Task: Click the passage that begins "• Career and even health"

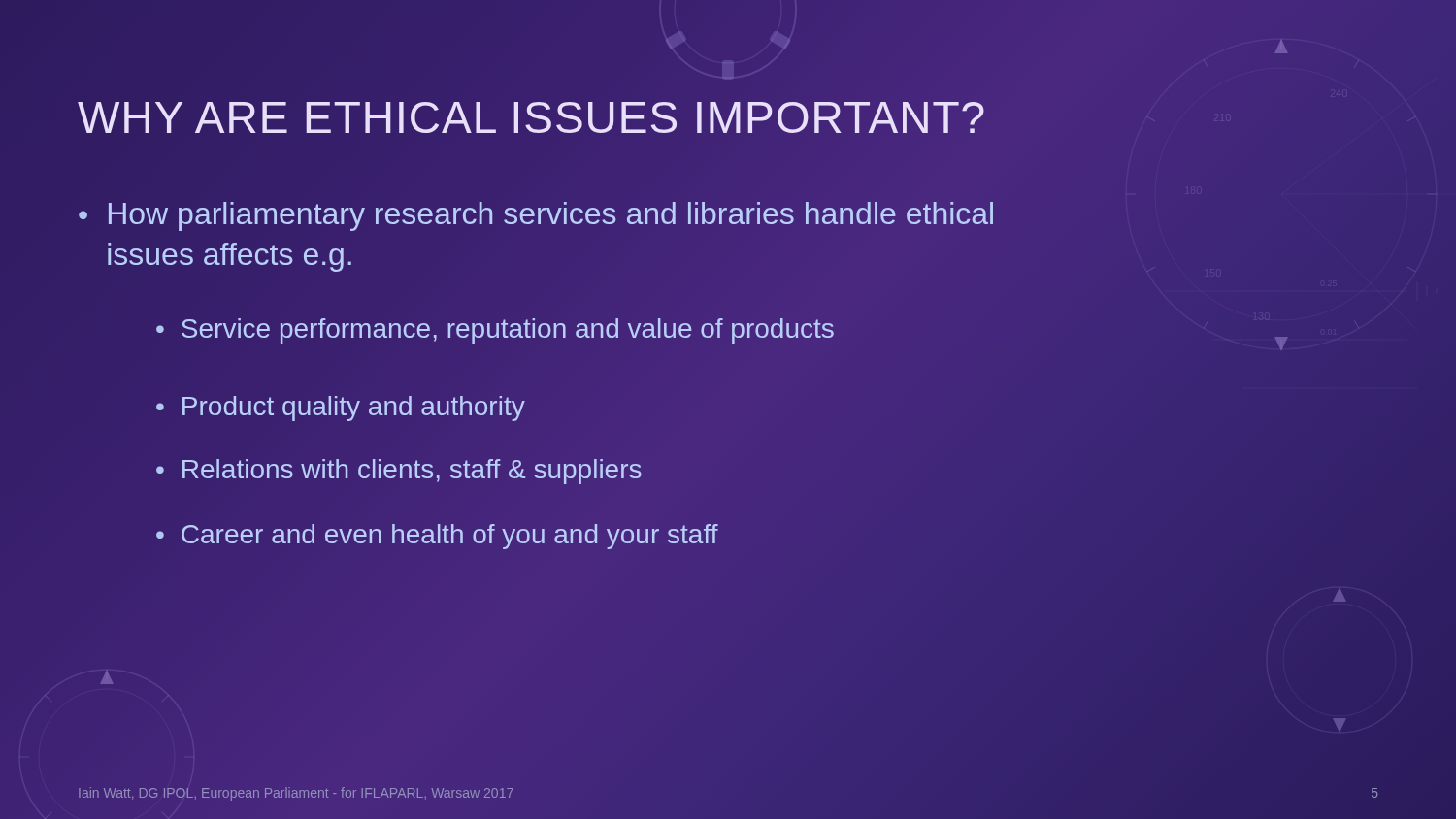Action: (x=437, y=535)
